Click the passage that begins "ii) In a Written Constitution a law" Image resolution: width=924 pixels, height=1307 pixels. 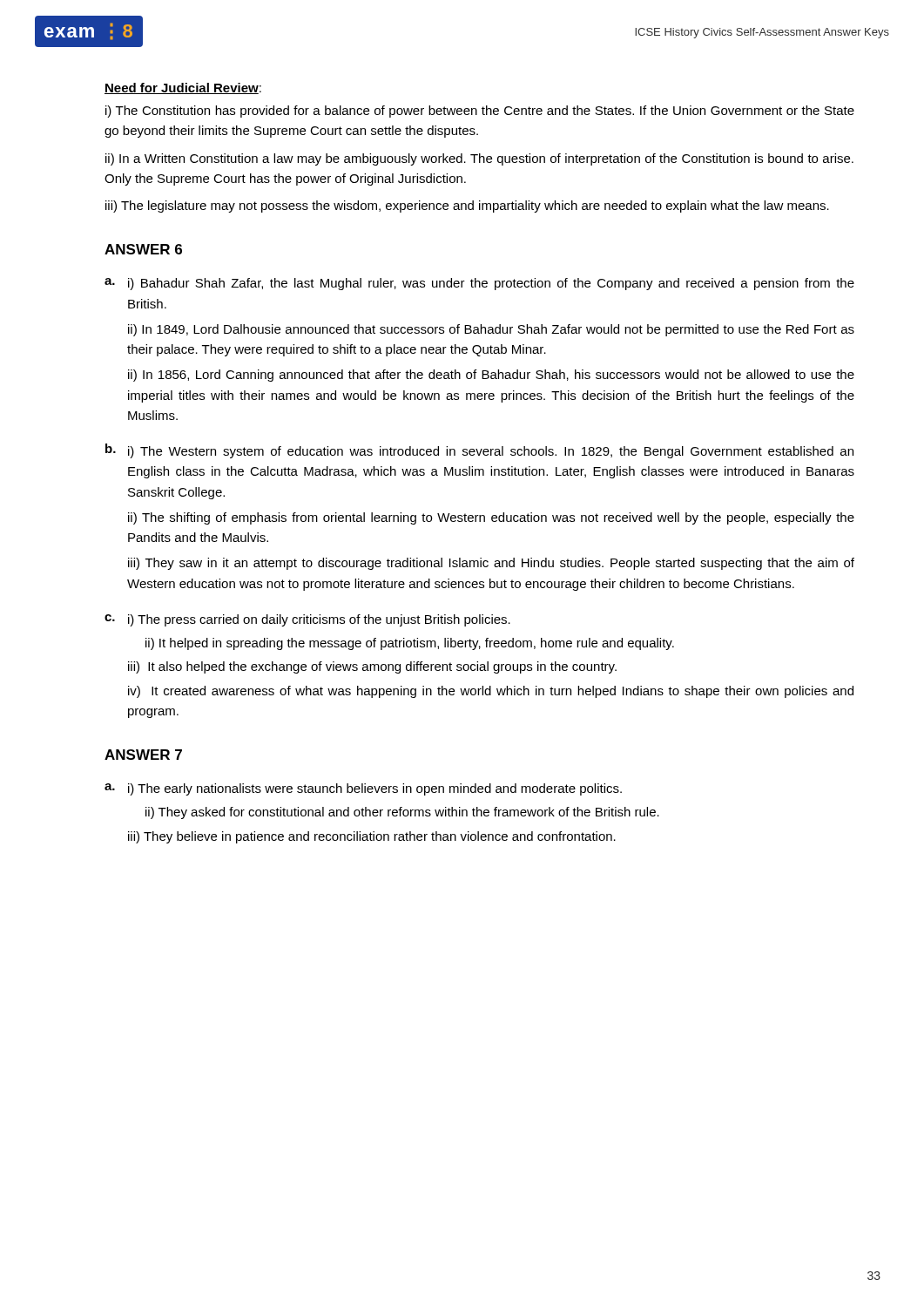(479, 168)
